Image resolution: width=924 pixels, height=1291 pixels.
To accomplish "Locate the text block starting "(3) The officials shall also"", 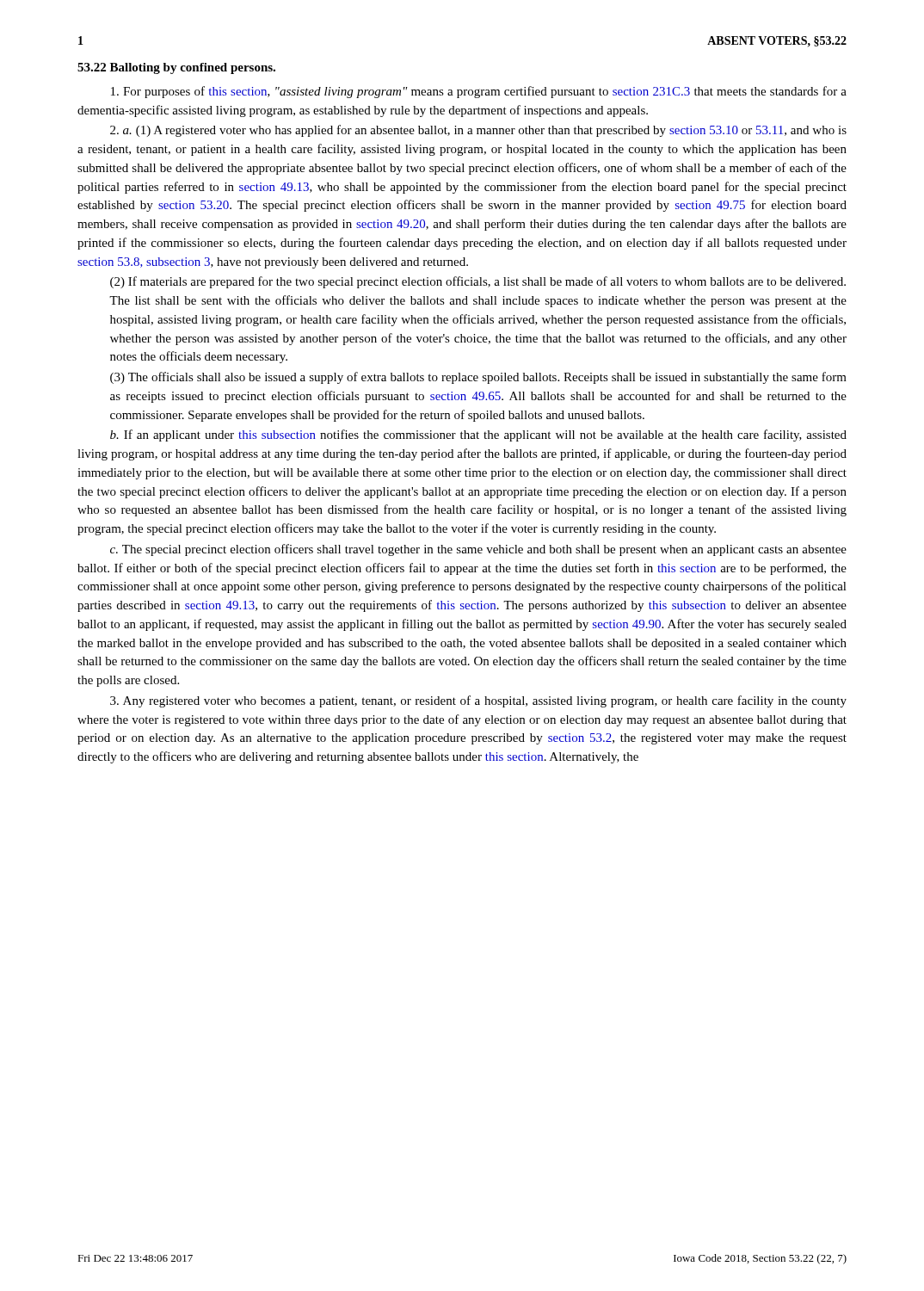I will 462,396.
